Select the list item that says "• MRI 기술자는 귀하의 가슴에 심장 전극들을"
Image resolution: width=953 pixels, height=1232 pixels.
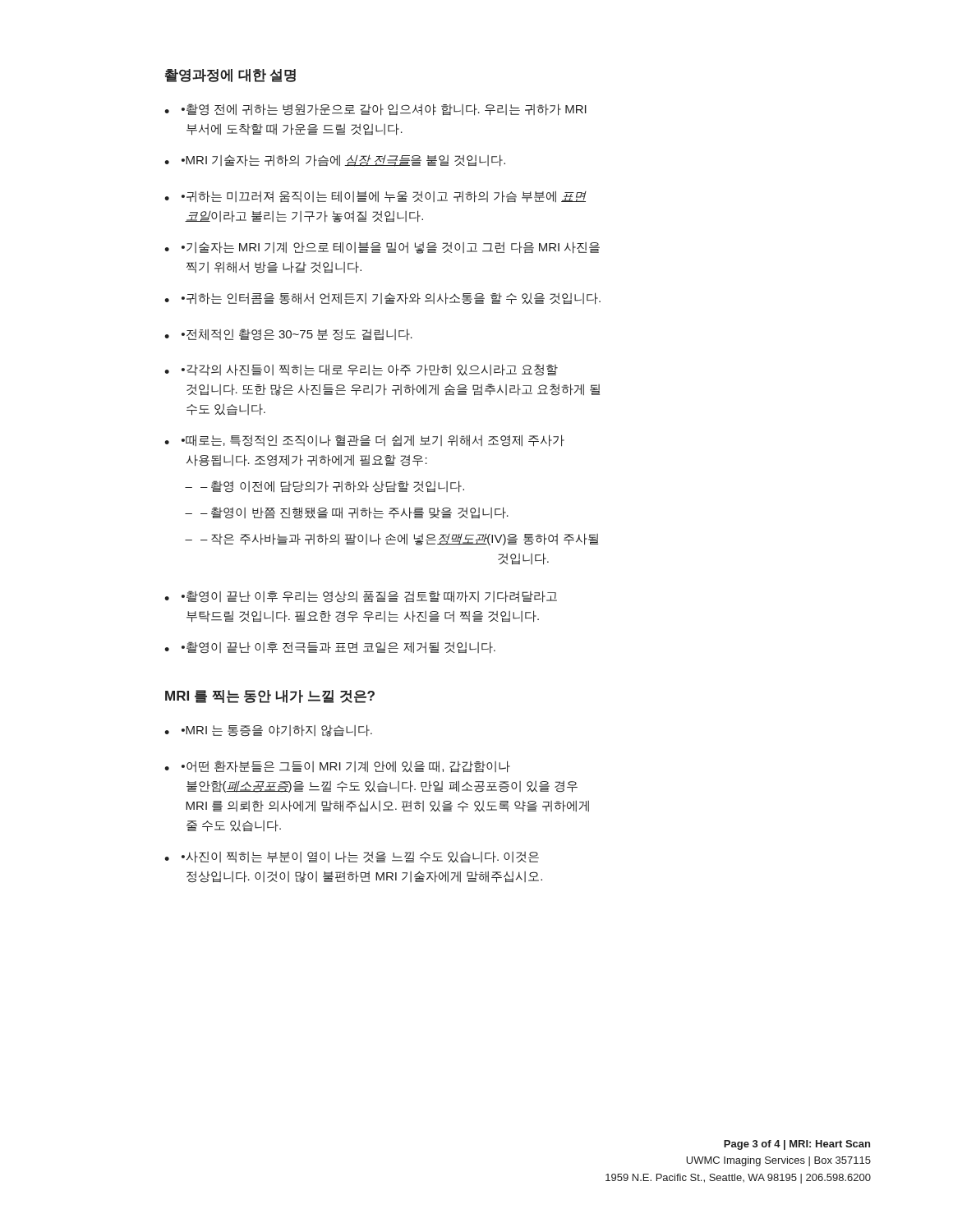click(x=493, y=160)
